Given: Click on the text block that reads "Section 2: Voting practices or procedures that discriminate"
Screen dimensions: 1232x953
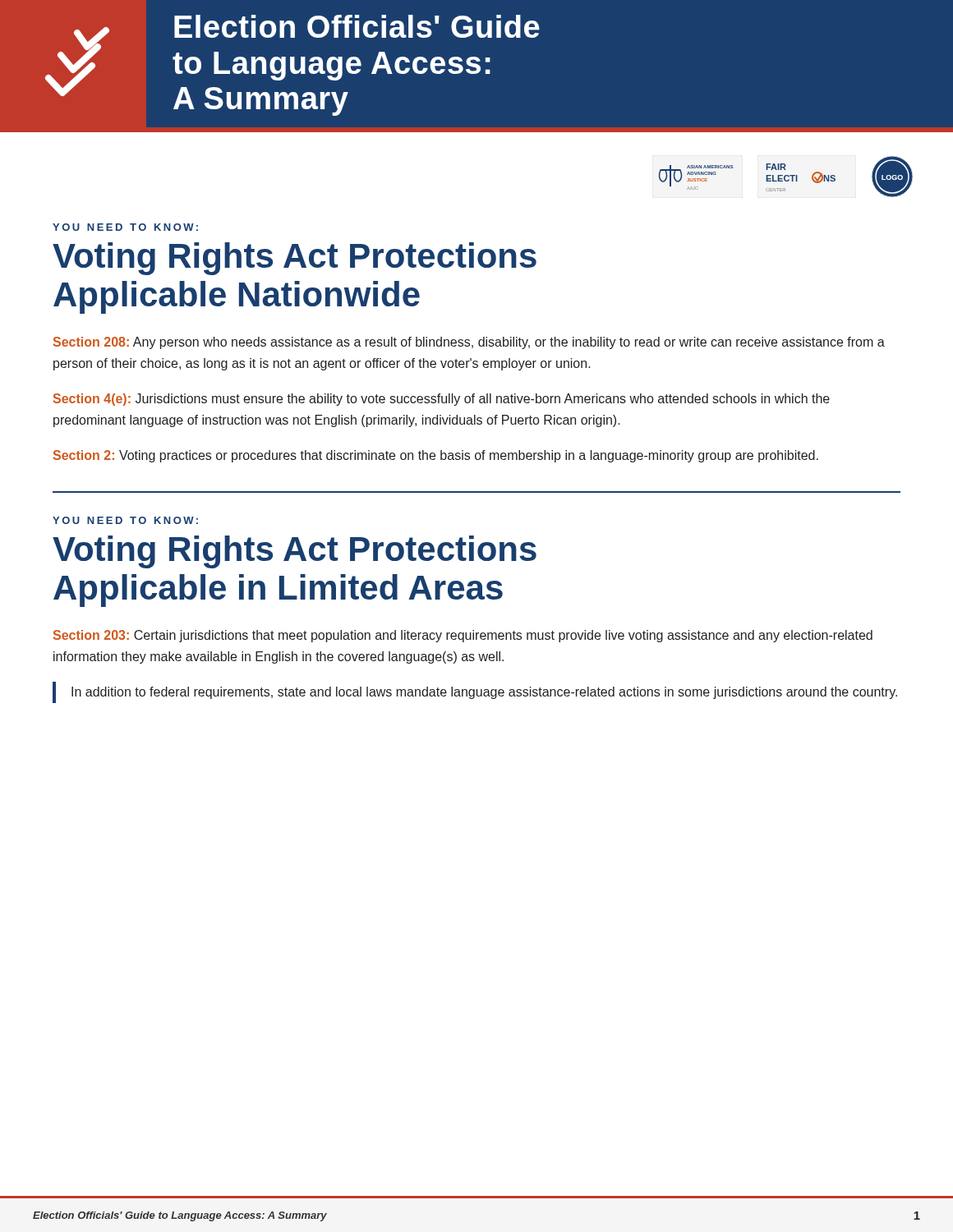Looking at the screenshot, I should 476,456.
